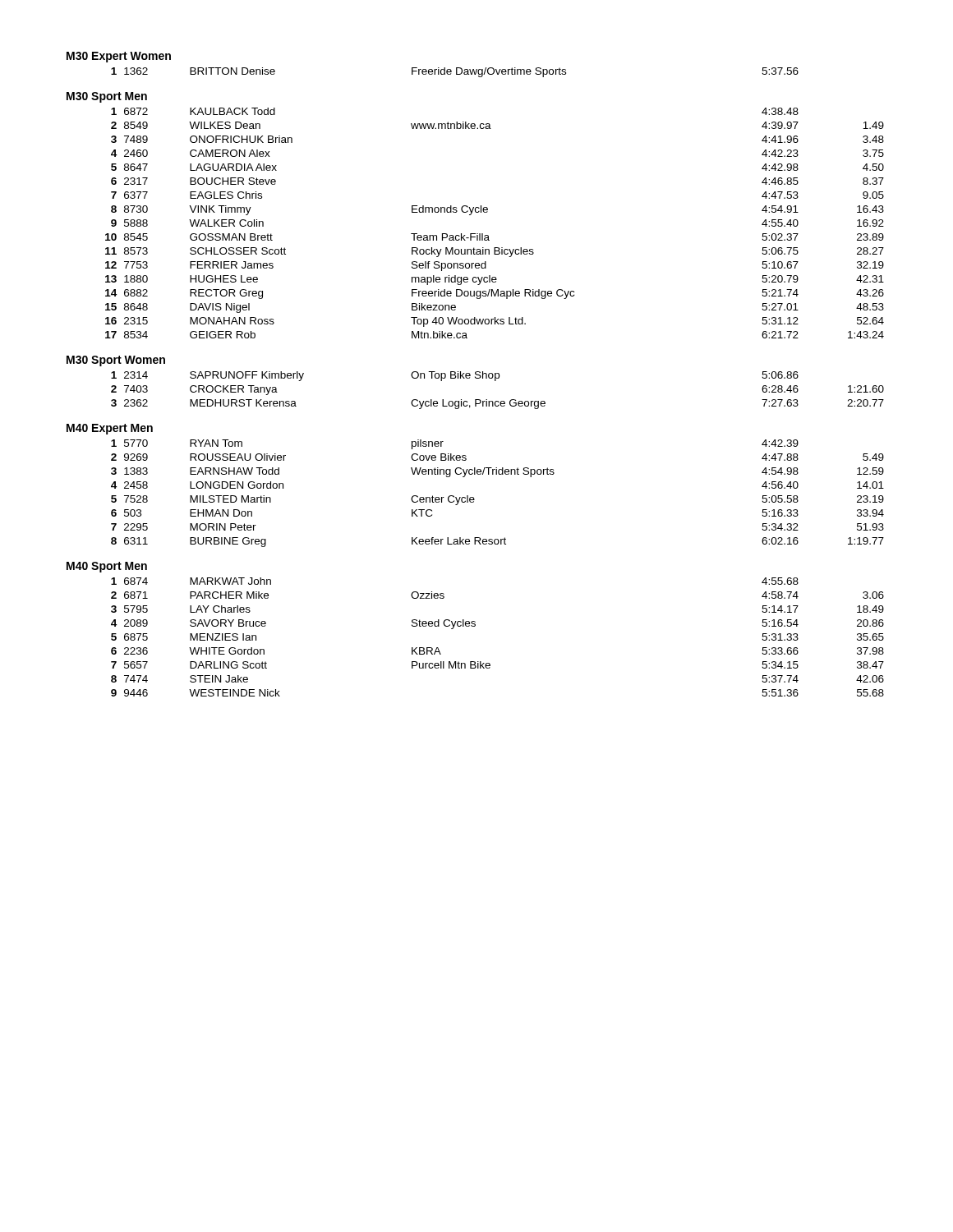Find the block starting "M30 Expert Women"

click(x=119, y=56)
